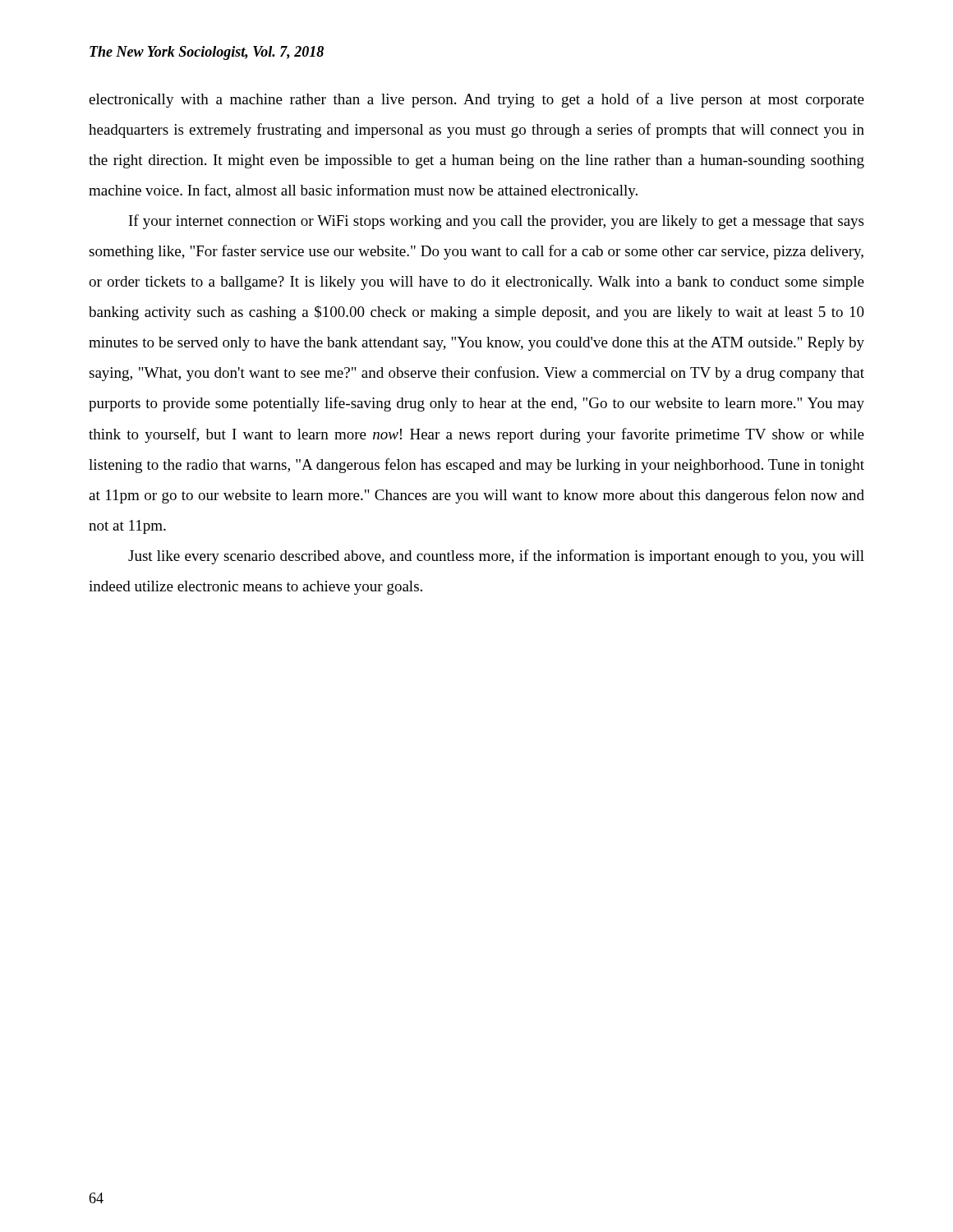Screen dimensions: 1232x953
Task: Find the block on this page that starts "electronically with a machine rather than"
Action: (x=476, y=145)
